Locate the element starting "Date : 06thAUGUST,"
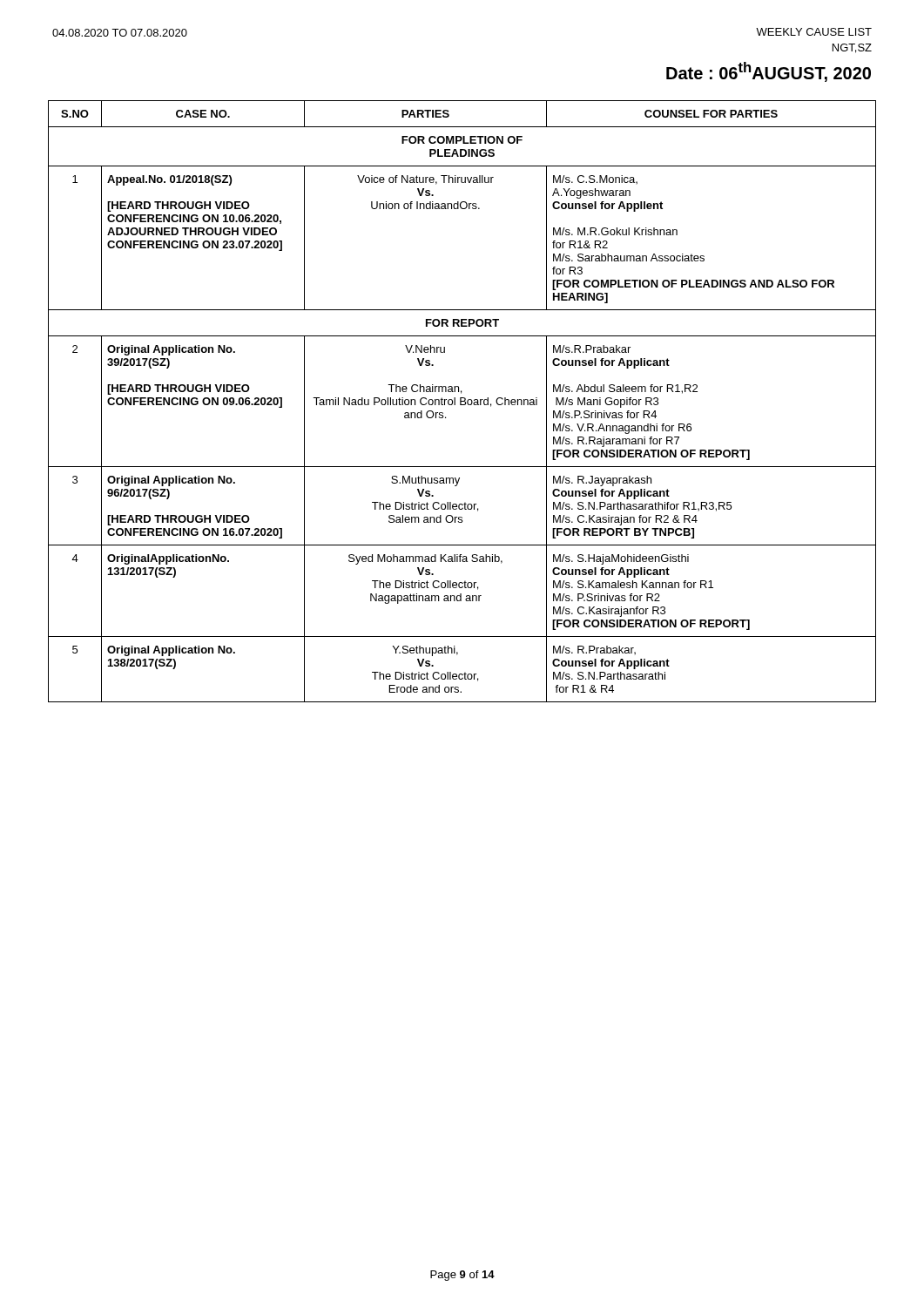The height and width of the screenshot is (1307, 924). [x=769, y=71]
